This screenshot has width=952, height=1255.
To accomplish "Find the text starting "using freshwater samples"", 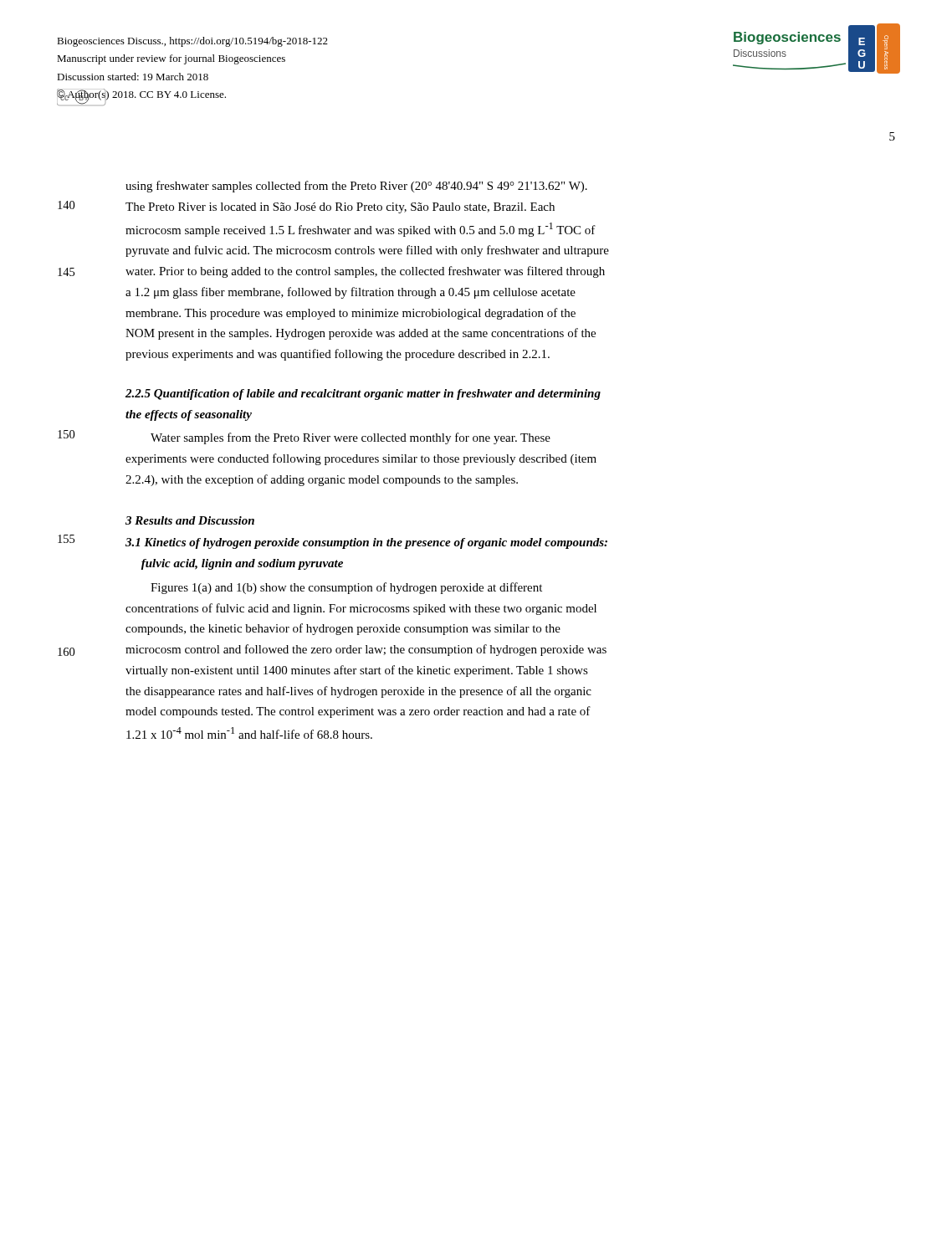I will (x=506, y=270).
